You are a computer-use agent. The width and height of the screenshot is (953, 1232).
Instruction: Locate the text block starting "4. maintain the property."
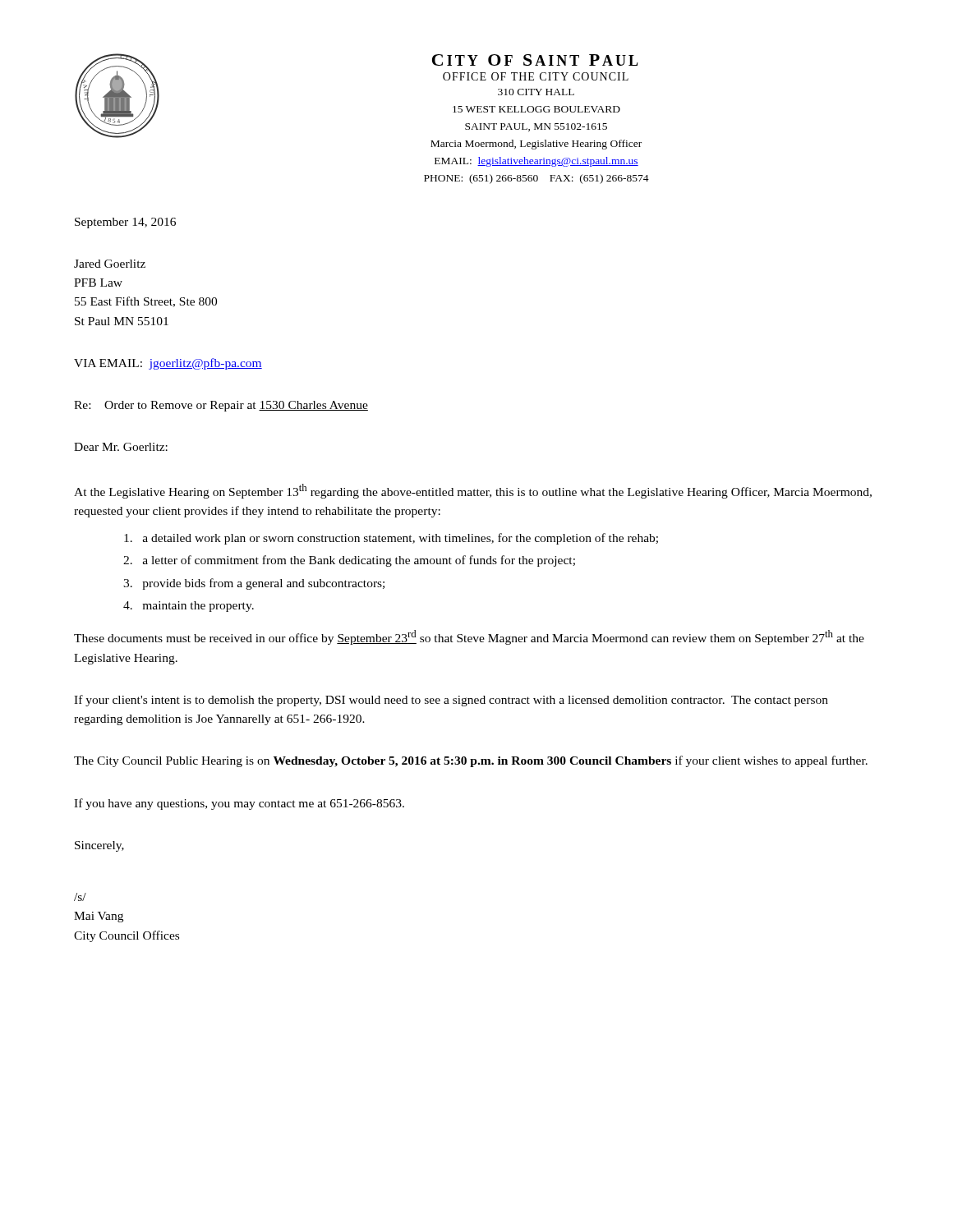(x=189, y=605)
